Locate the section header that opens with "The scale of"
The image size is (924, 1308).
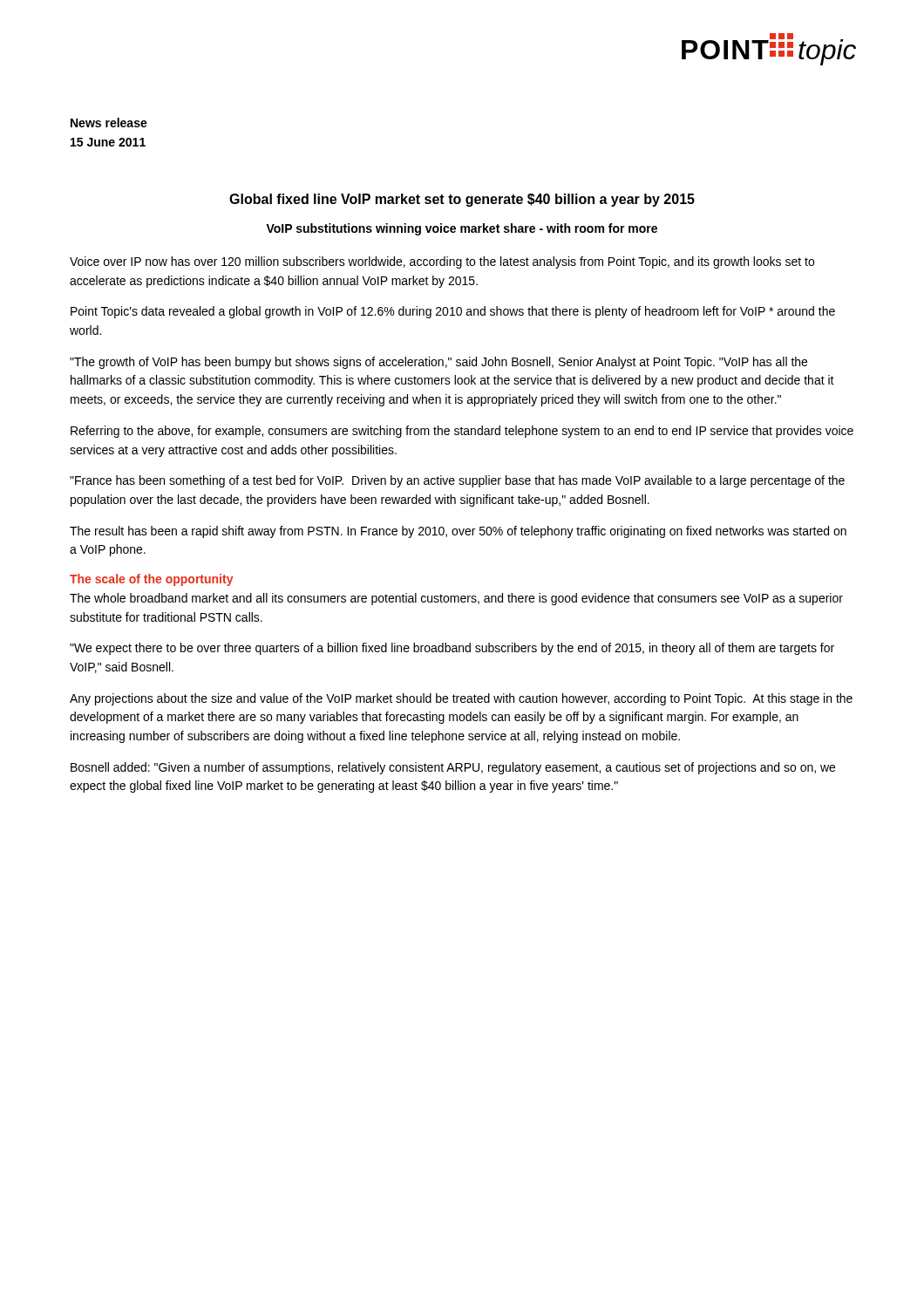151,579
